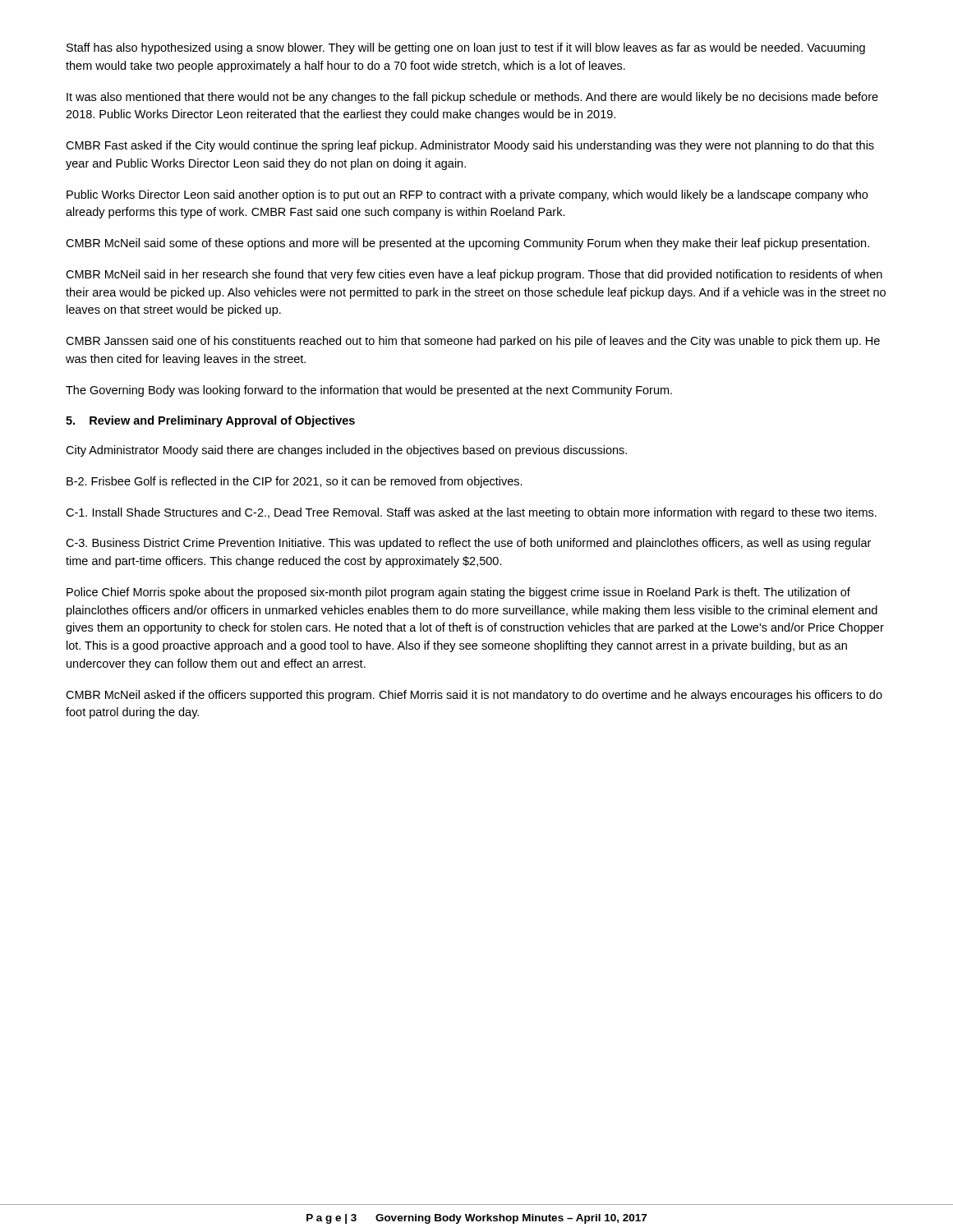Screen dimensions: 1232x953
Task: Select the text starting "B-2. Frisbee Golf is reflected"
Action: point(294,481)
